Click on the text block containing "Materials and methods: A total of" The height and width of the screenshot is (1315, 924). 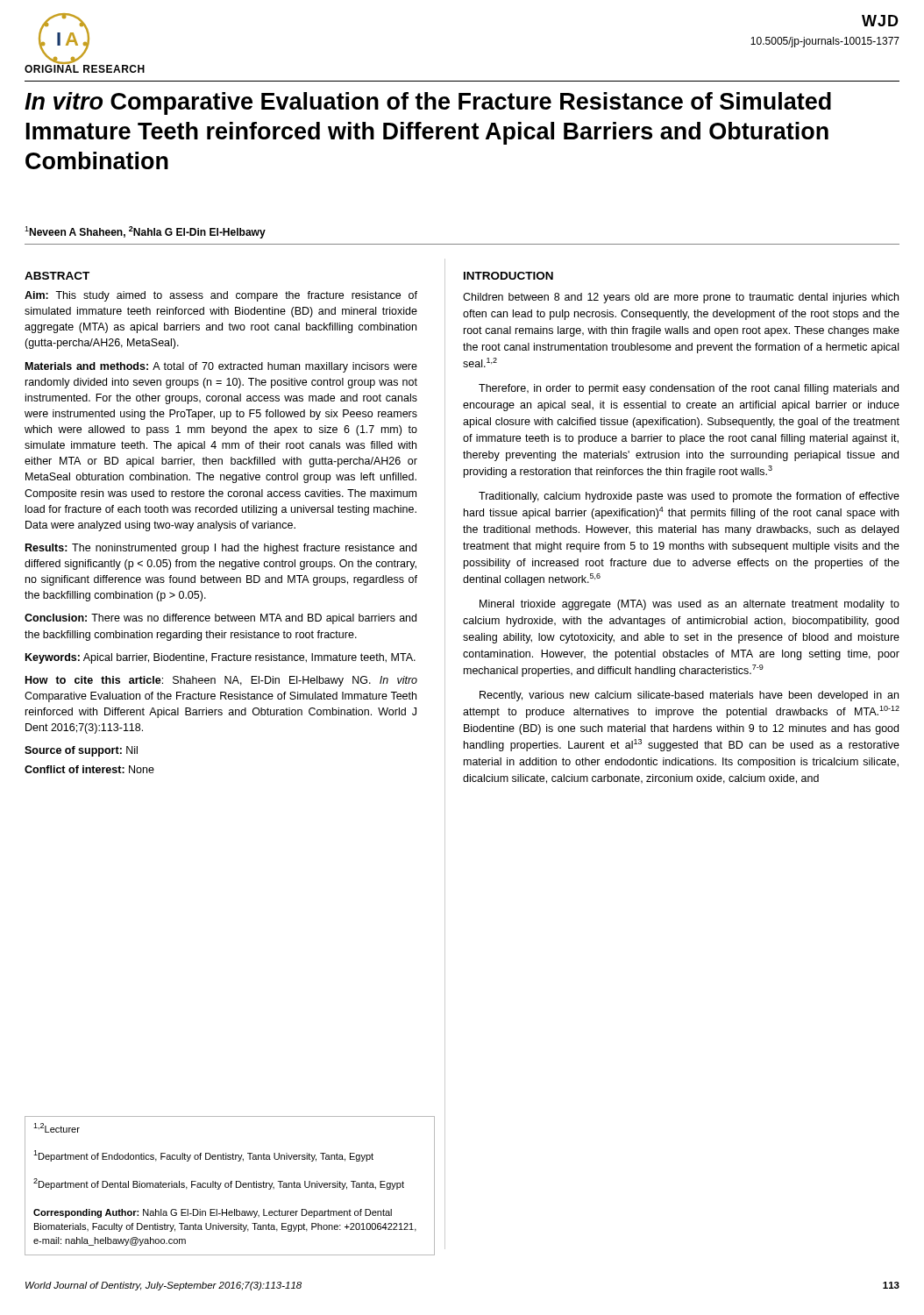click(221, 445)
